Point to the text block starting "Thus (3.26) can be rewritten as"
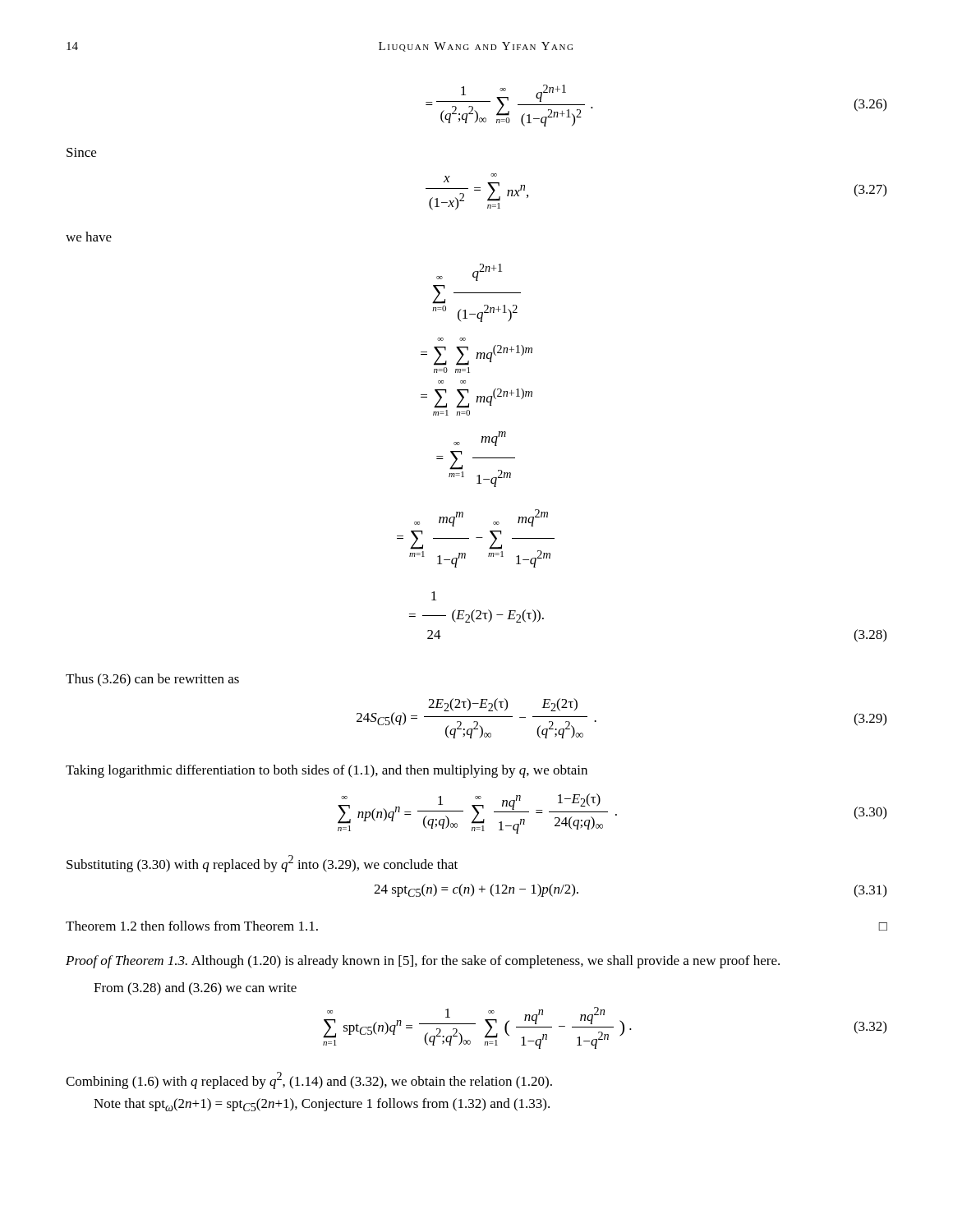 tap(153, 679)
